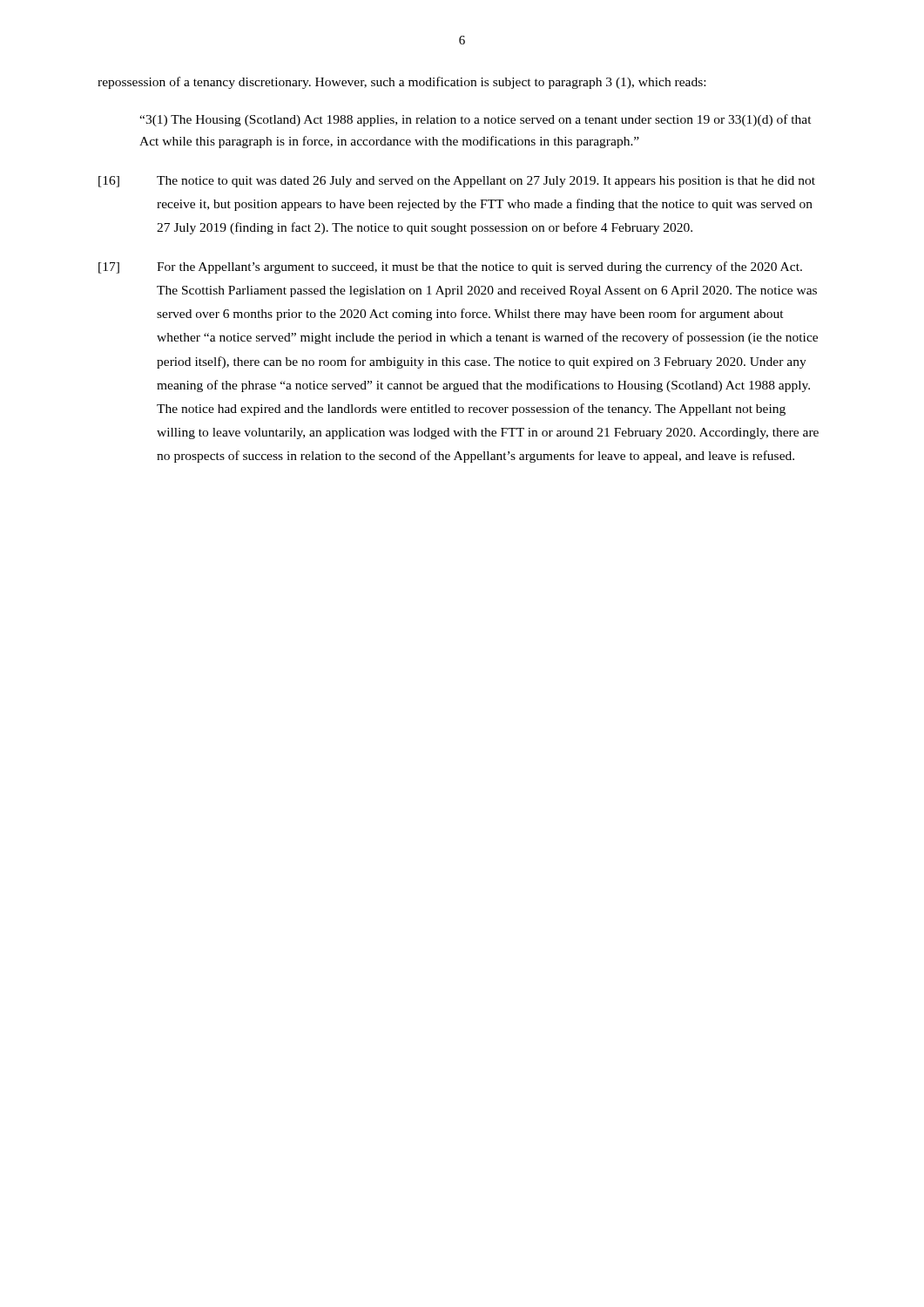Click the passage that begins "[16] The notice to quit was dated 26"
The image size is (924, 1307).
[462, 203]
